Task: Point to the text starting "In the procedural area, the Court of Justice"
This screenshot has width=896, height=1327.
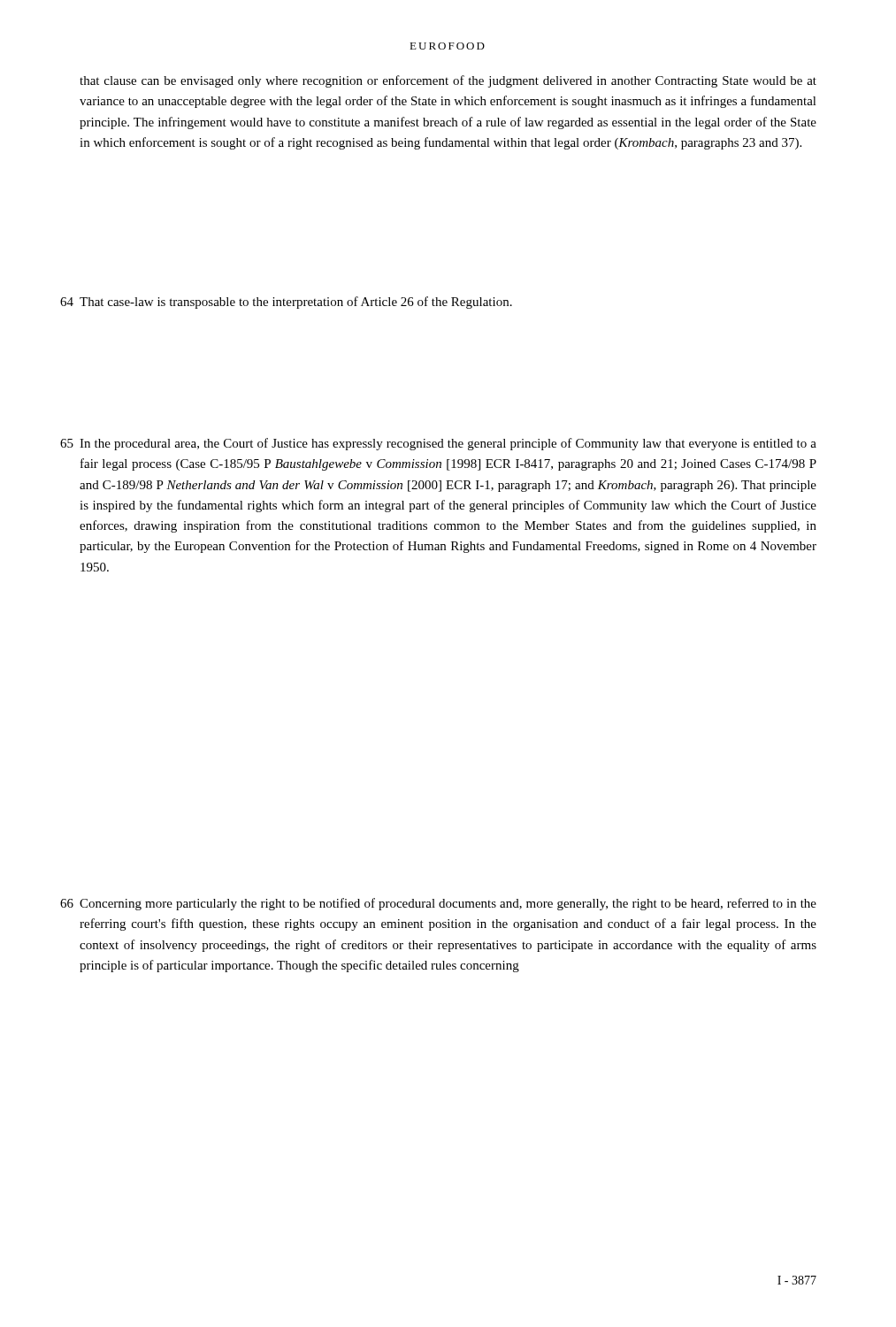Action: (x=448, y=505)
